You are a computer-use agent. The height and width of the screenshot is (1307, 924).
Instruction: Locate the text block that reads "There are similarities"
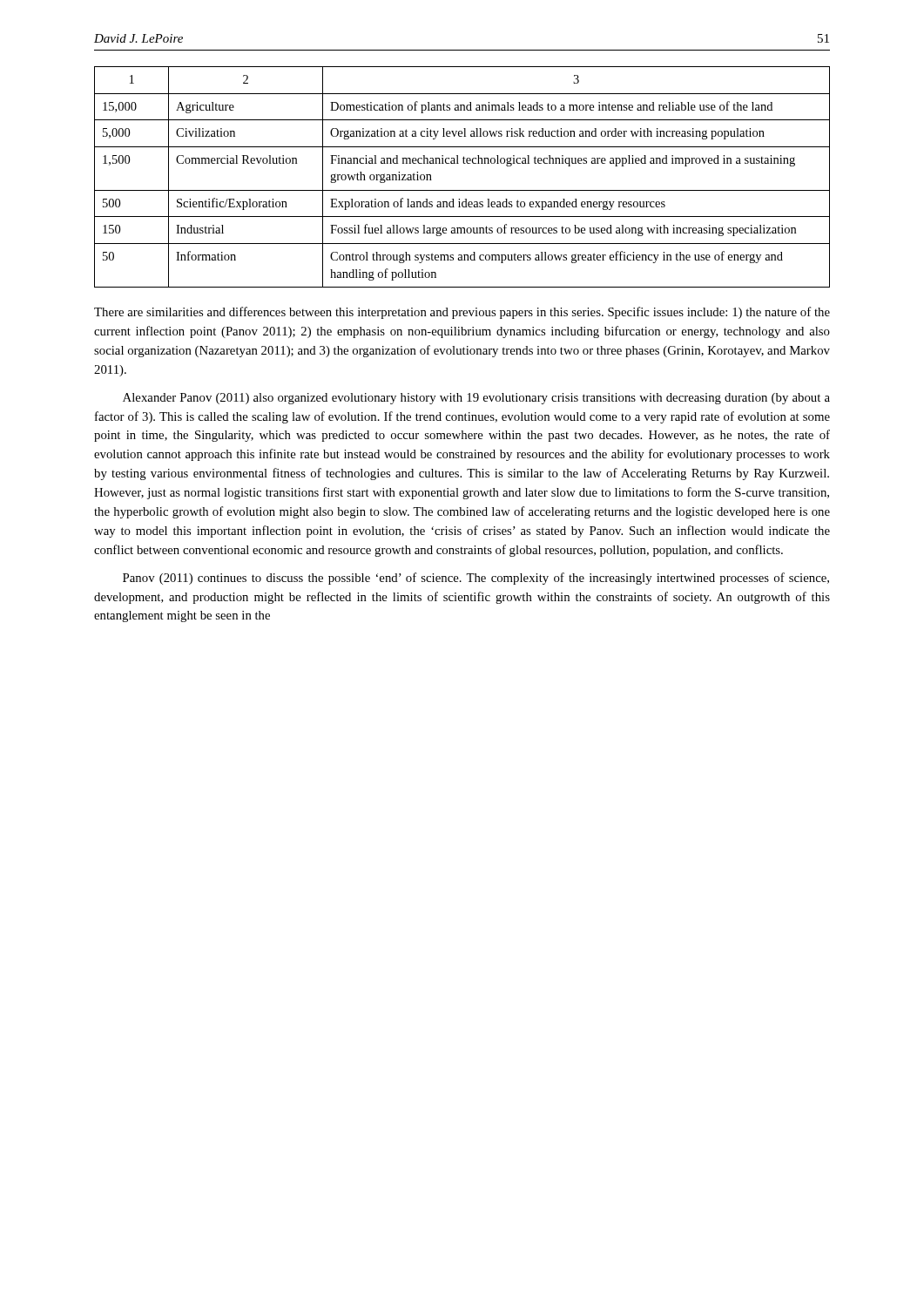coord(462,341)
